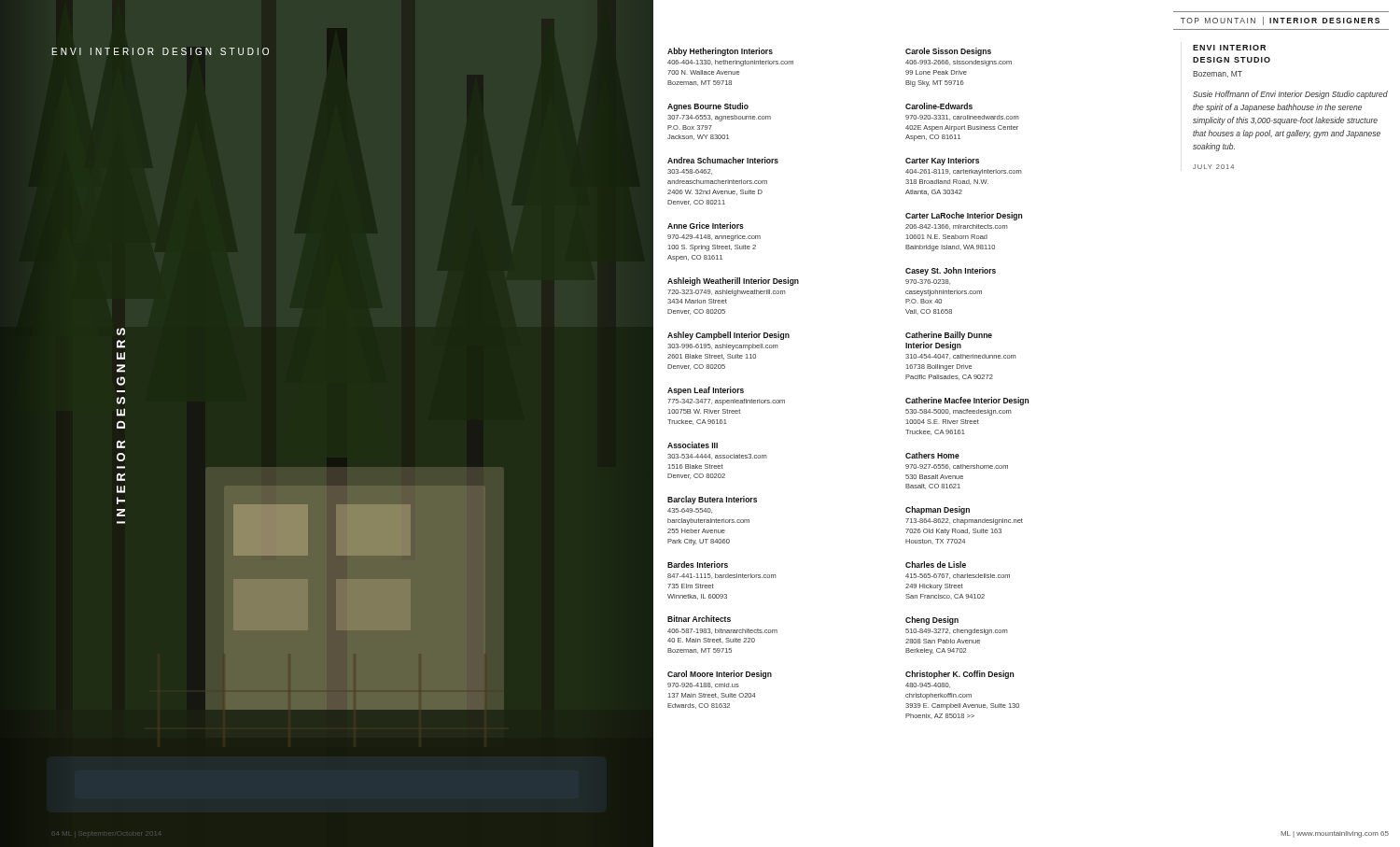1400x847 pixels.
Task: Point to the block starting "Catherine Bailly DunneInterior"
Action: 1020,357
